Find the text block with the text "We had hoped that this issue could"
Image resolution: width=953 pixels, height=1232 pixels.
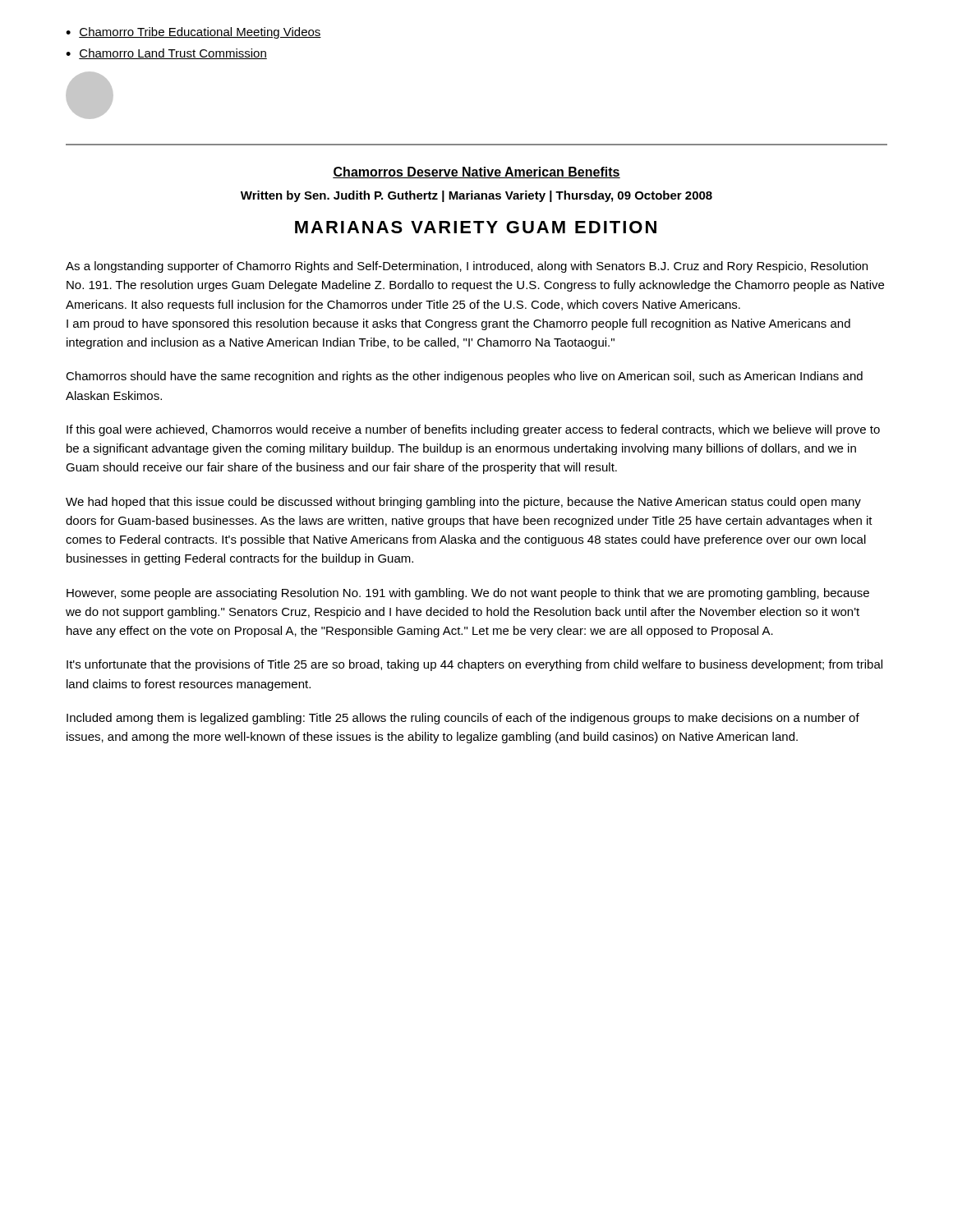tap(469, 530)
